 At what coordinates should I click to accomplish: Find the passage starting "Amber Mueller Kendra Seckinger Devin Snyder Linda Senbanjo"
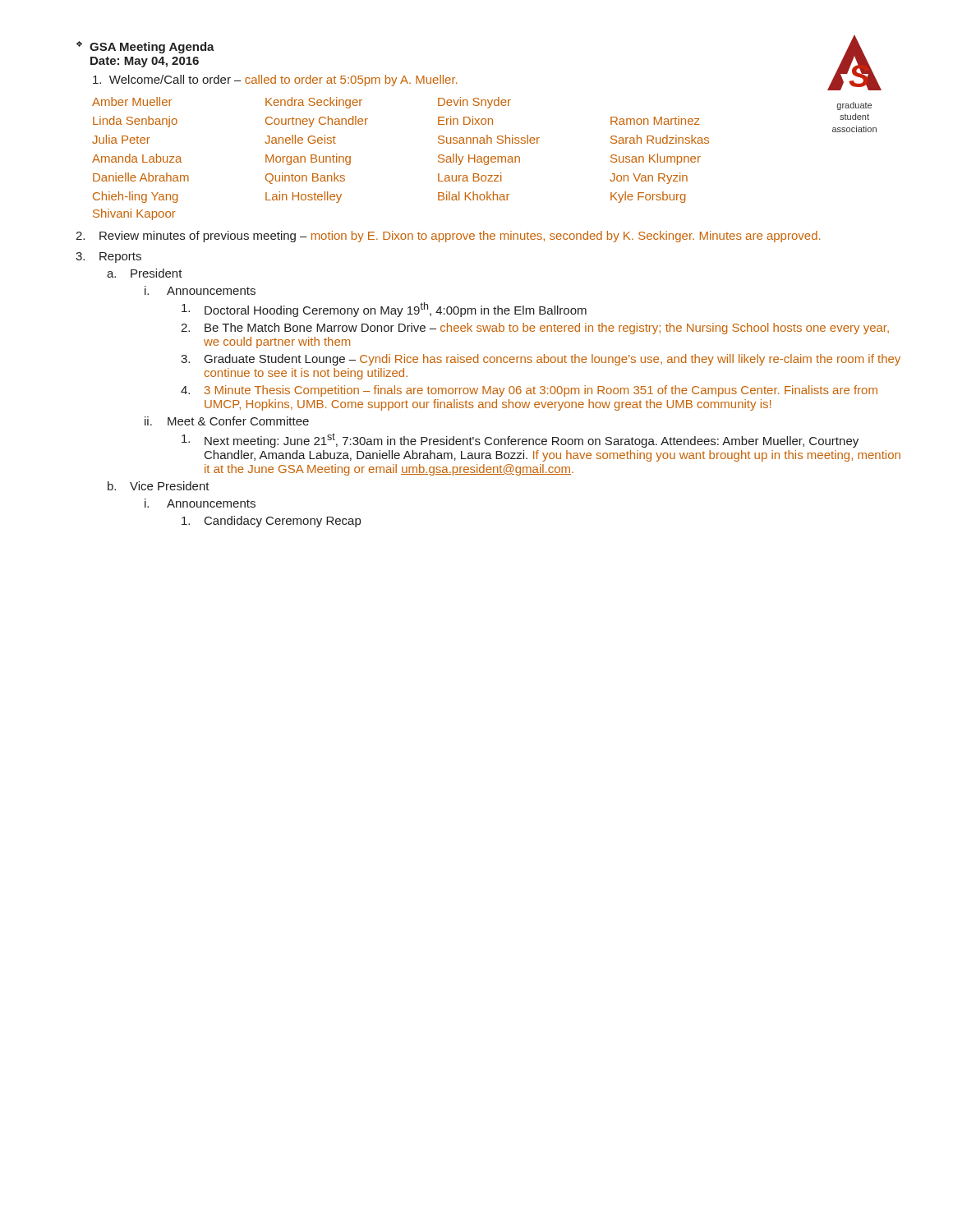[x=437, y=149]
